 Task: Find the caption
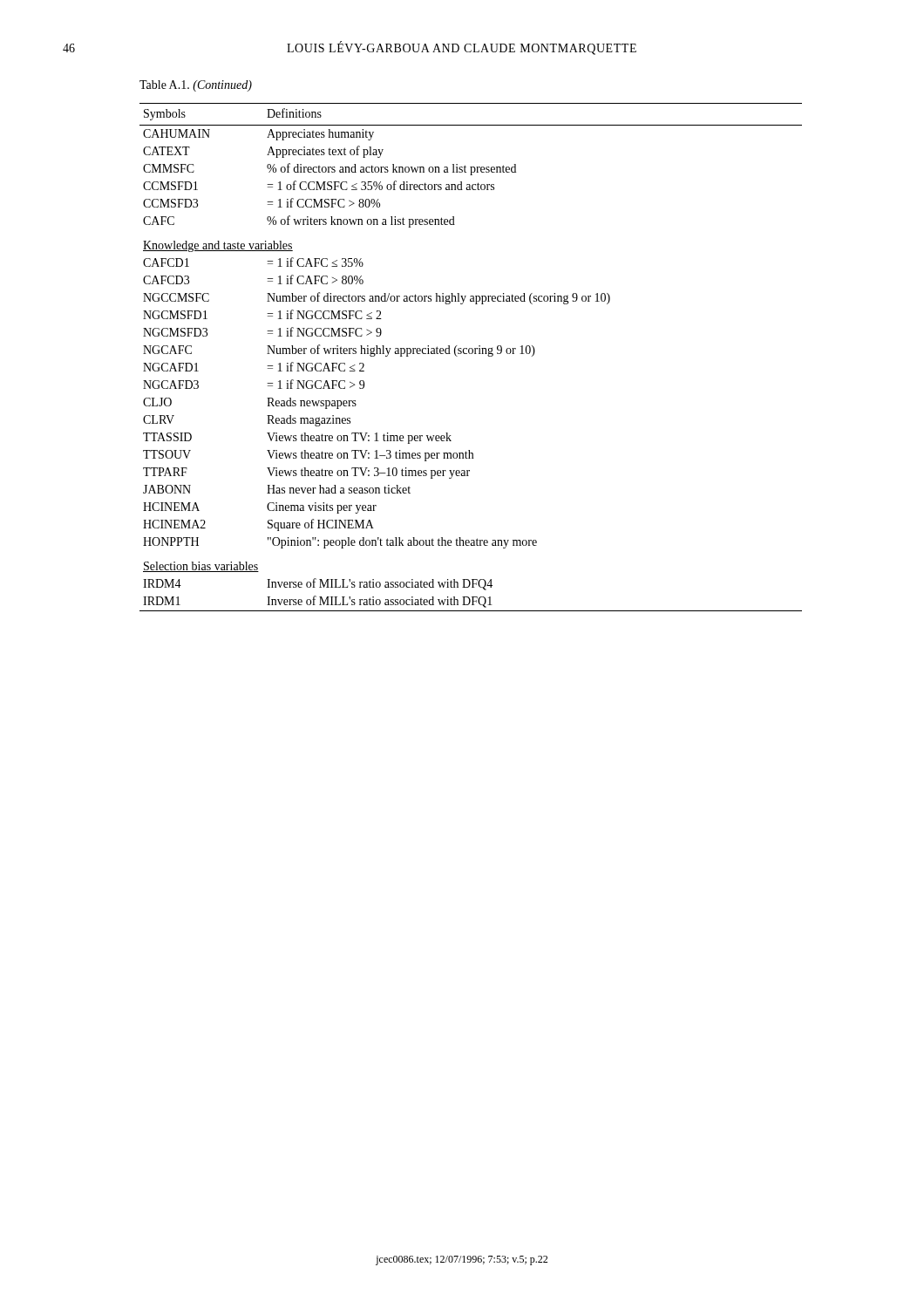point(196,85)
